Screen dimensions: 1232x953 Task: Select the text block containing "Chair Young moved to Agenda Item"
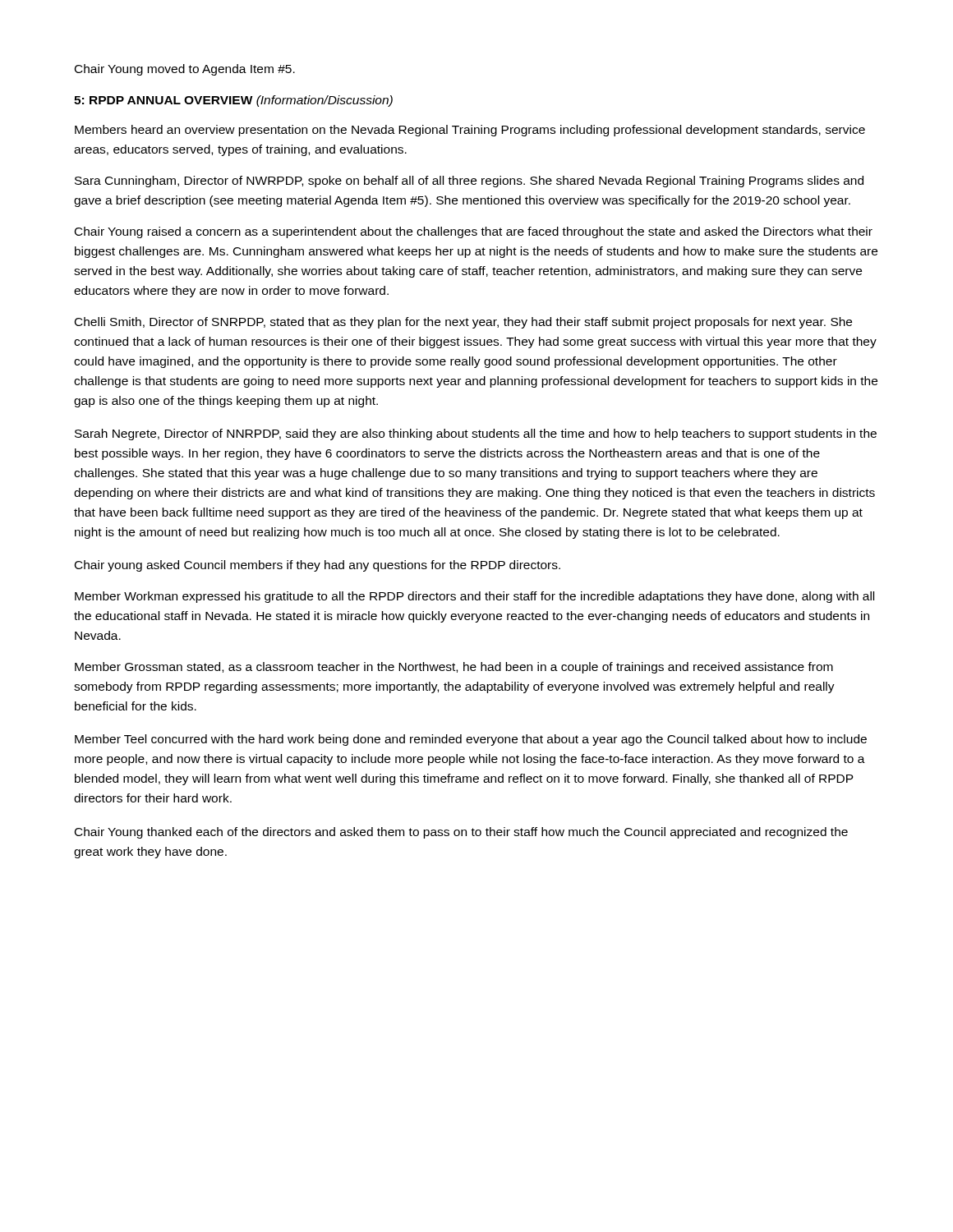tap(185, 69)
